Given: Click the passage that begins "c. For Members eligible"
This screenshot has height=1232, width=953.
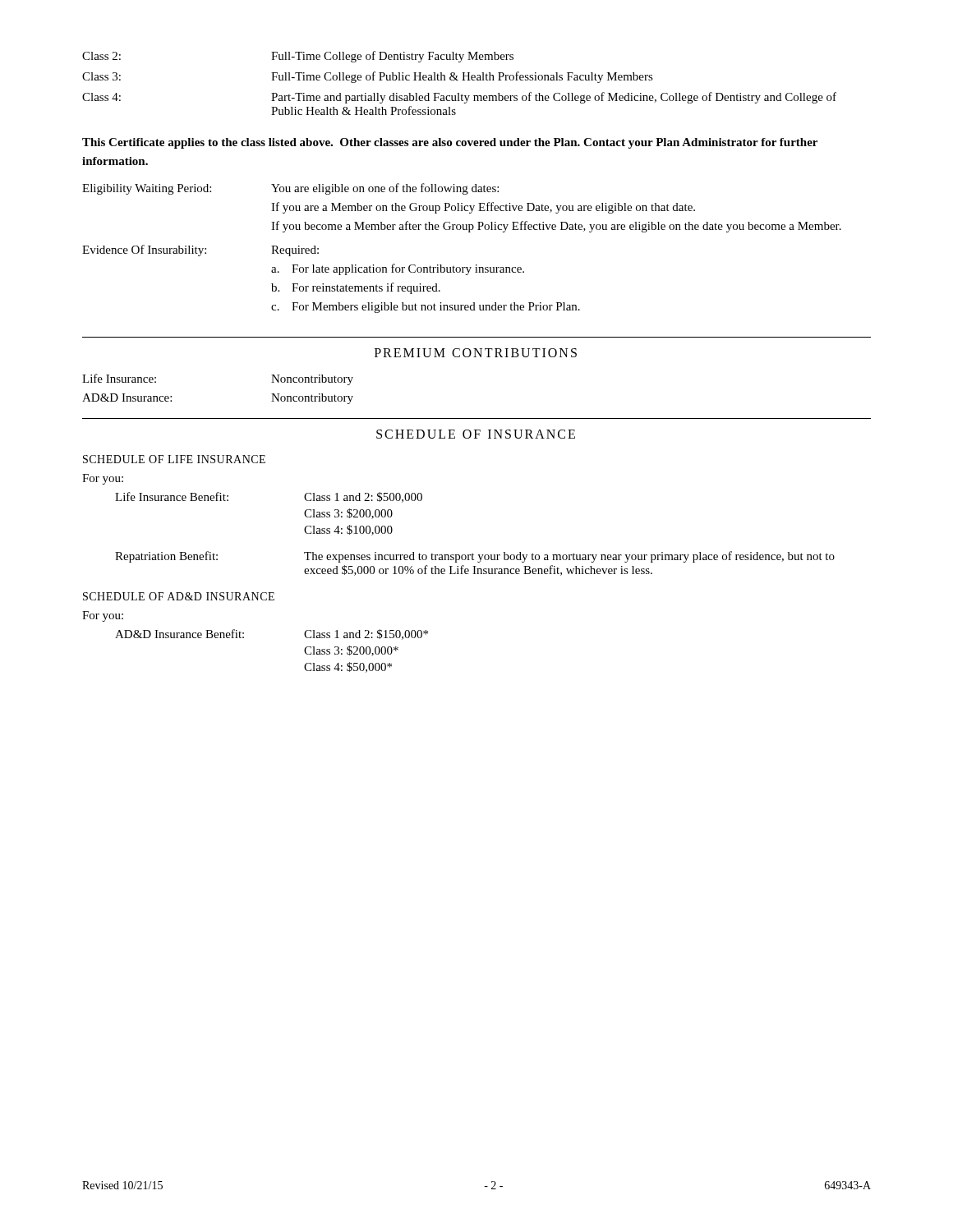Looking at the screenshot, I should [426, 307].
